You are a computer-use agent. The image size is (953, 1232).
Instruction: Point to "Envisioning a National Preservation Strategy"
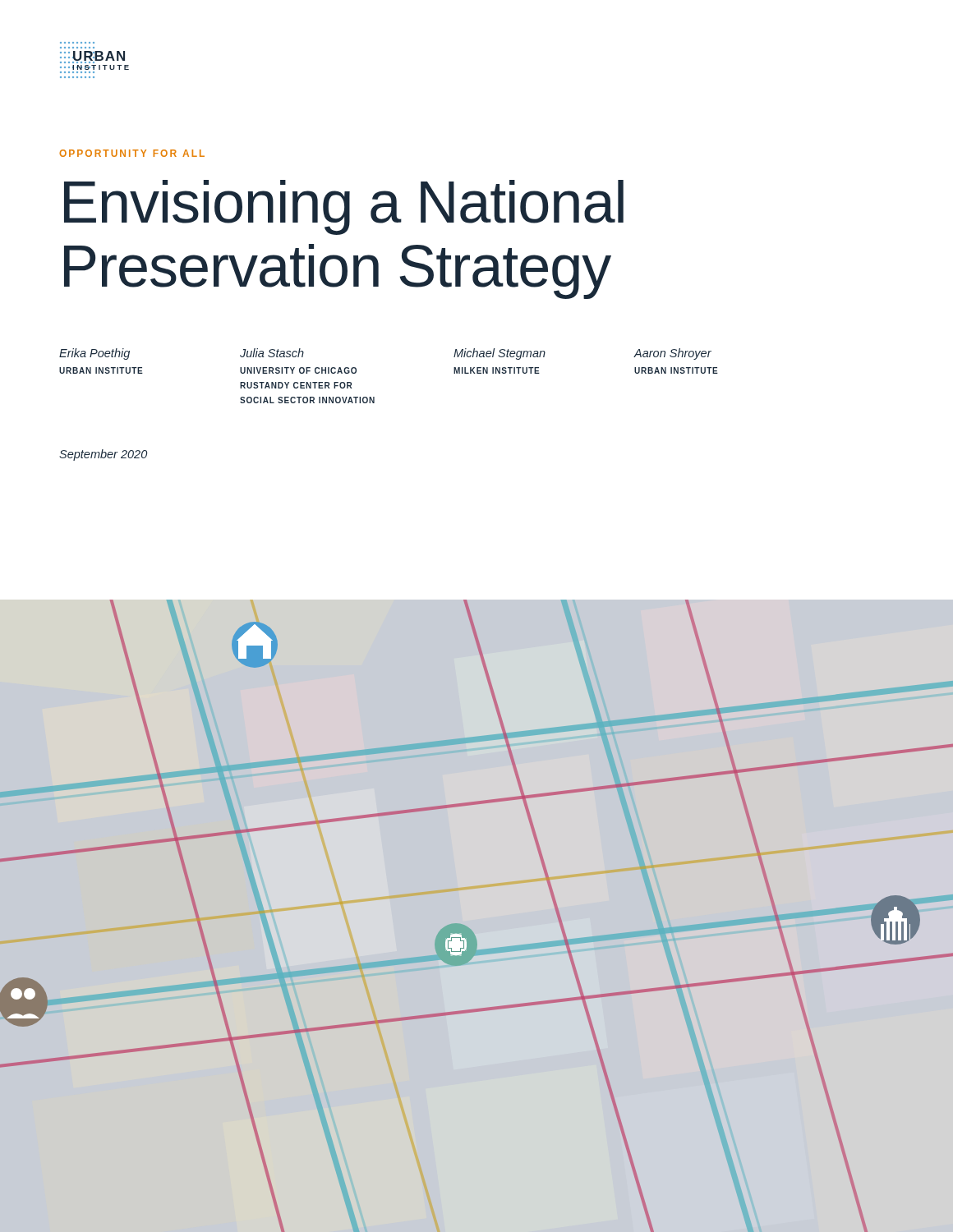[343, 235]
